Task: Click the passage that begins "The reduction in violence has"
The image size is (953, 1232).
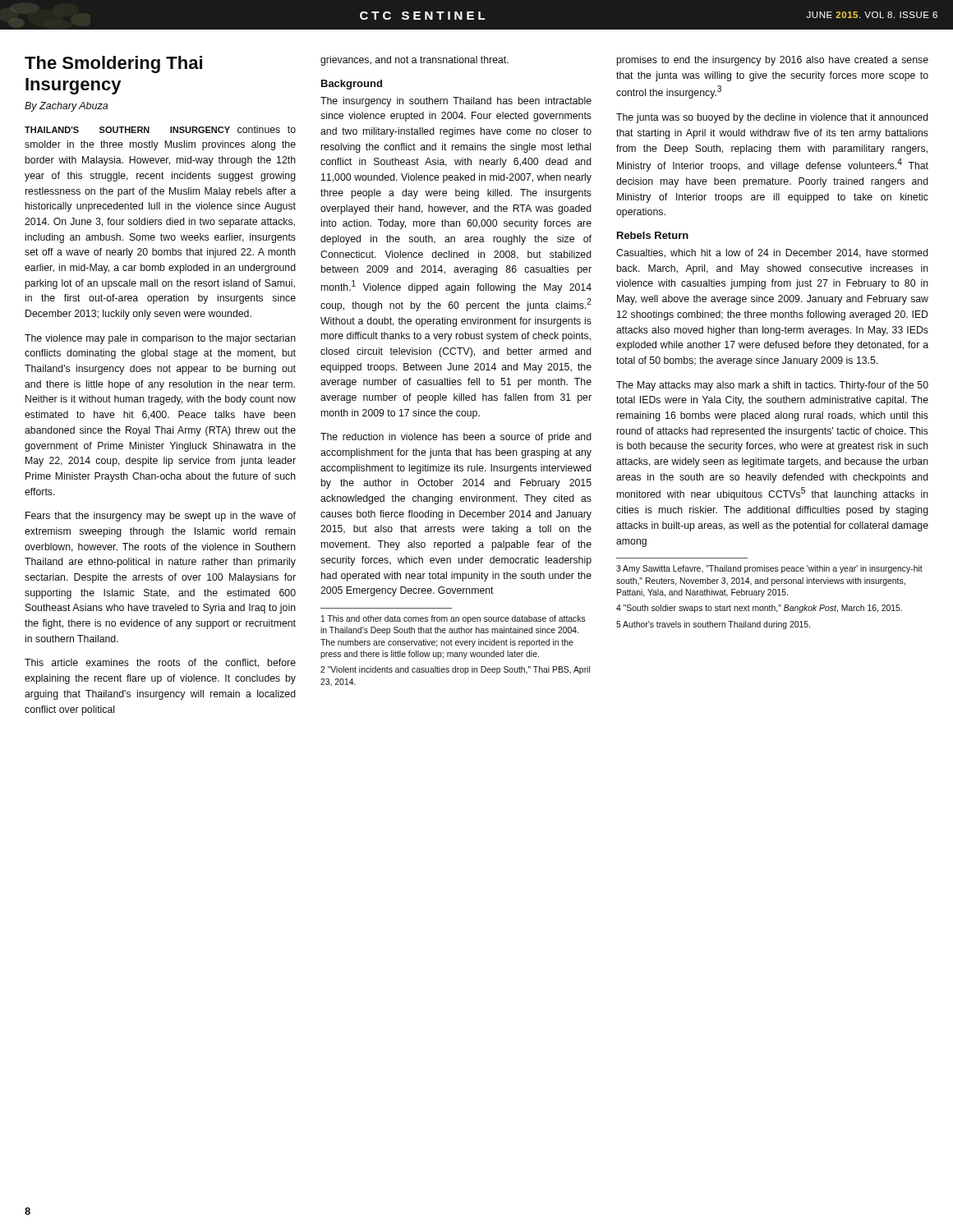Action: click(456, 514)
